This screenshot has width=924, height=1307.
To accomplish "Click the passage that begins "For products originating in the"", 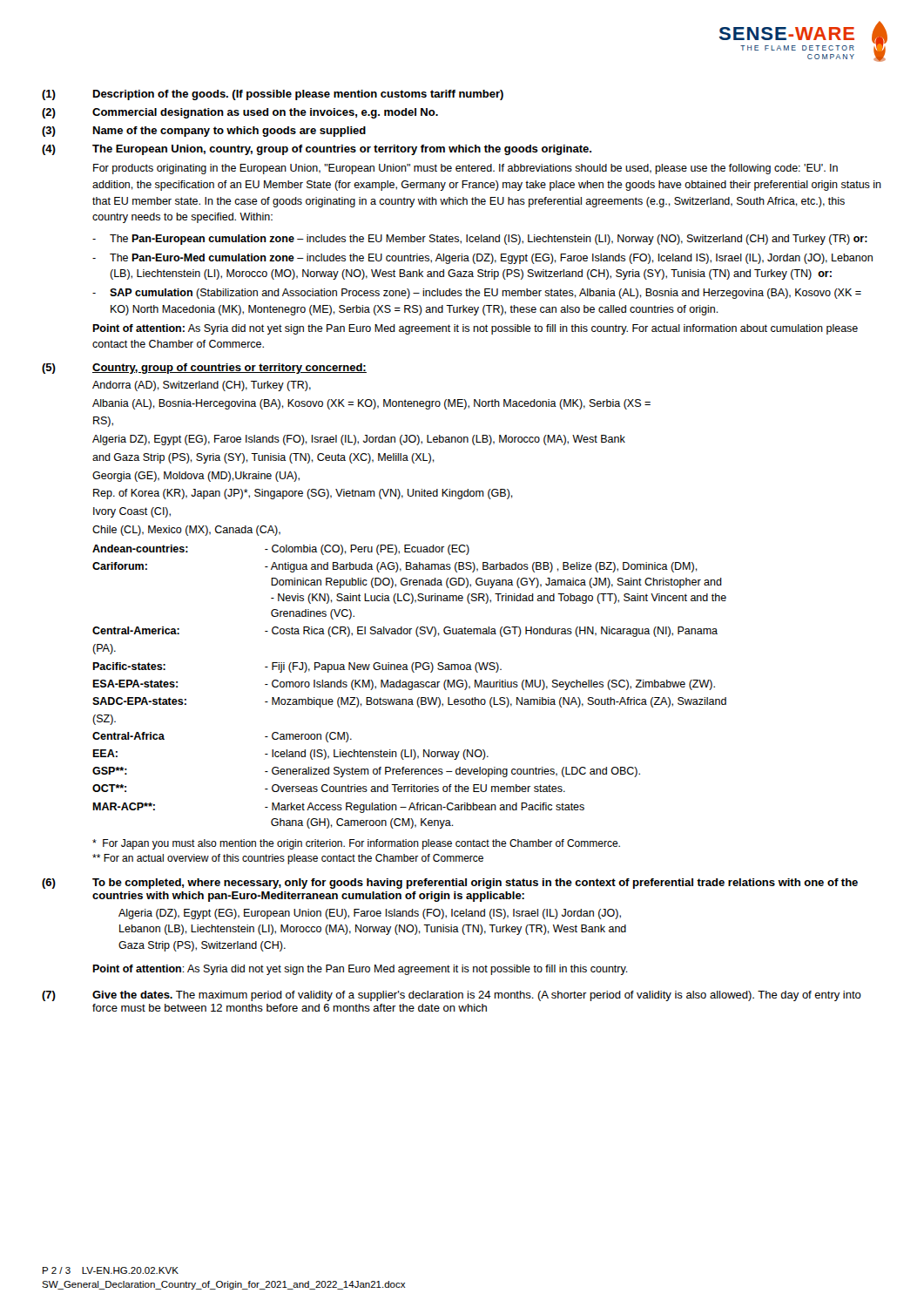I will [x=487, y=256].
